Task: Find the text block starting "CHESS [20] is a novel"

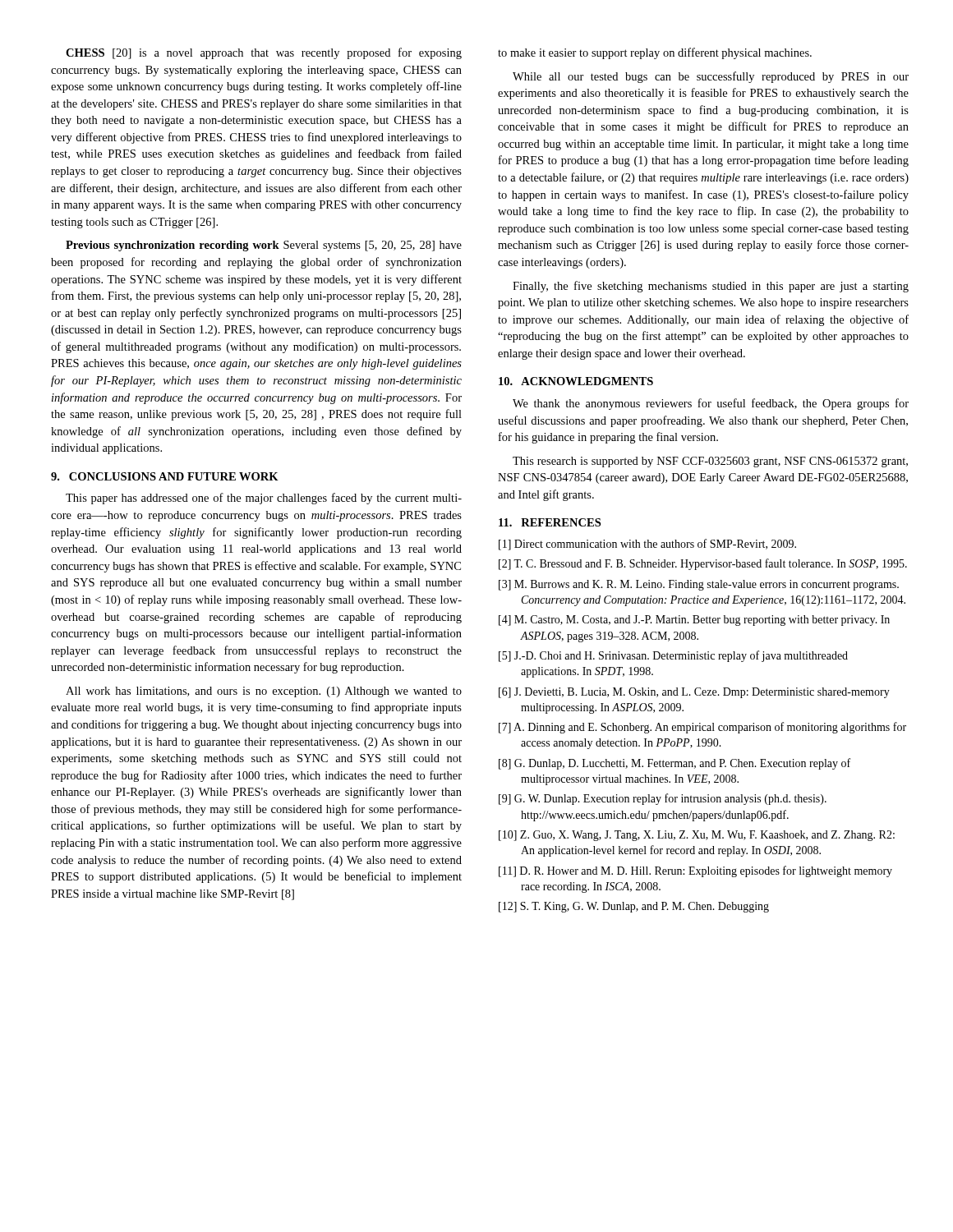Action: pos(256,137)
